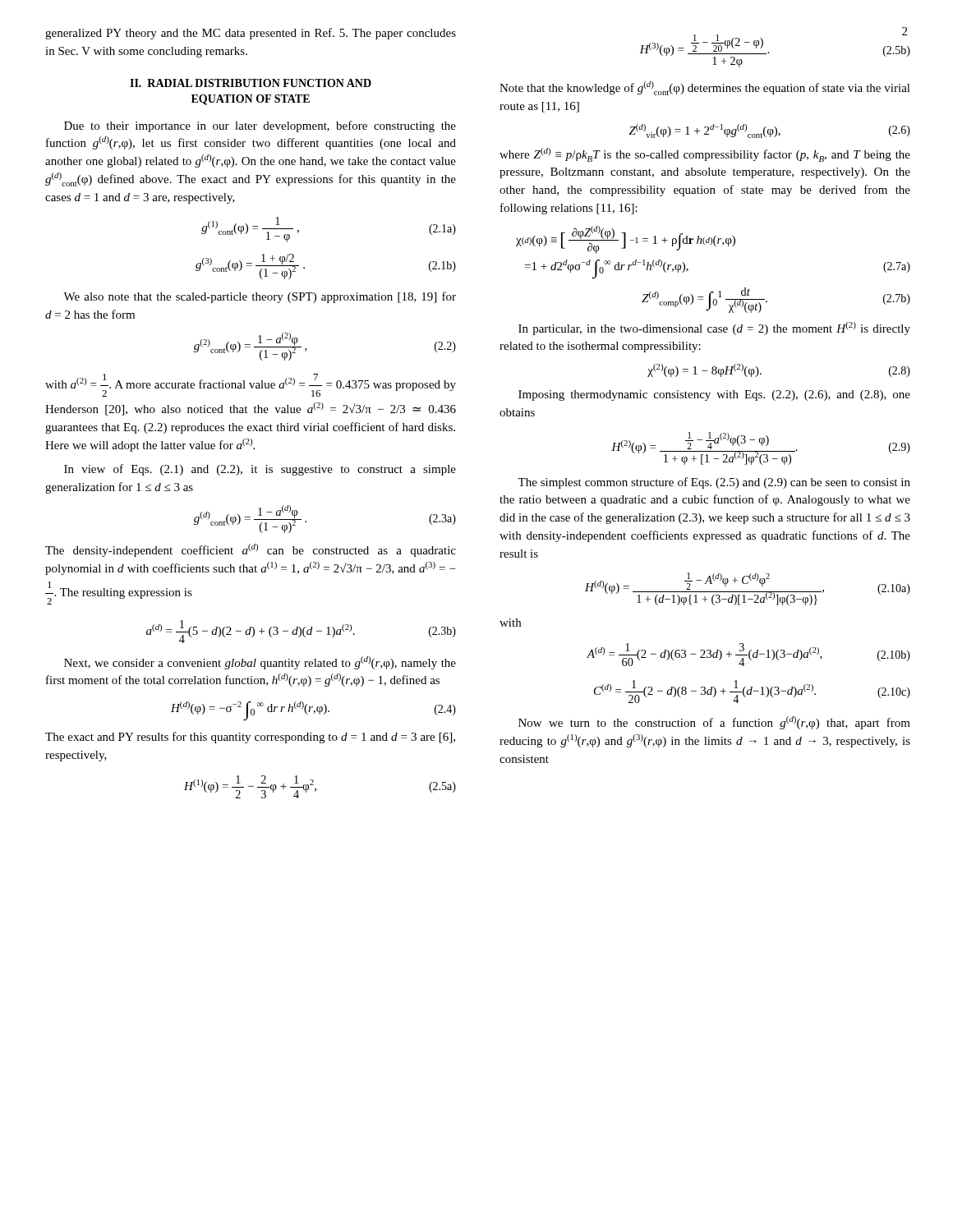This screenshot has width=953, height=1232.
Task: Select the text block that reads "with a(2) = 12."
Action: point(251,412)
